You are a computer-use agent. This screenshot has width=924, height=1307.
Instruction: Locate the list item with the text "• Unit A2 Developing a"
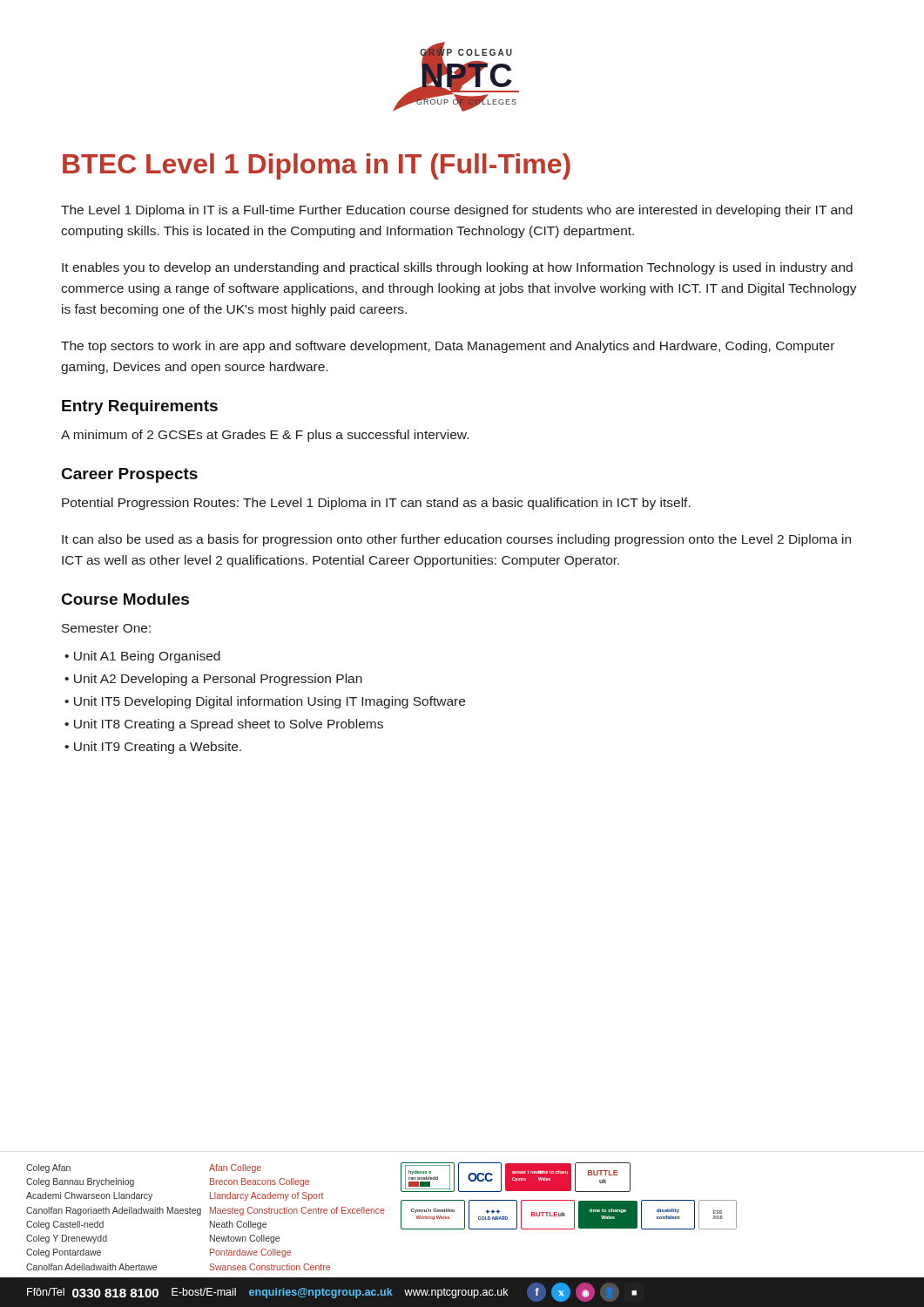(213, 679)
